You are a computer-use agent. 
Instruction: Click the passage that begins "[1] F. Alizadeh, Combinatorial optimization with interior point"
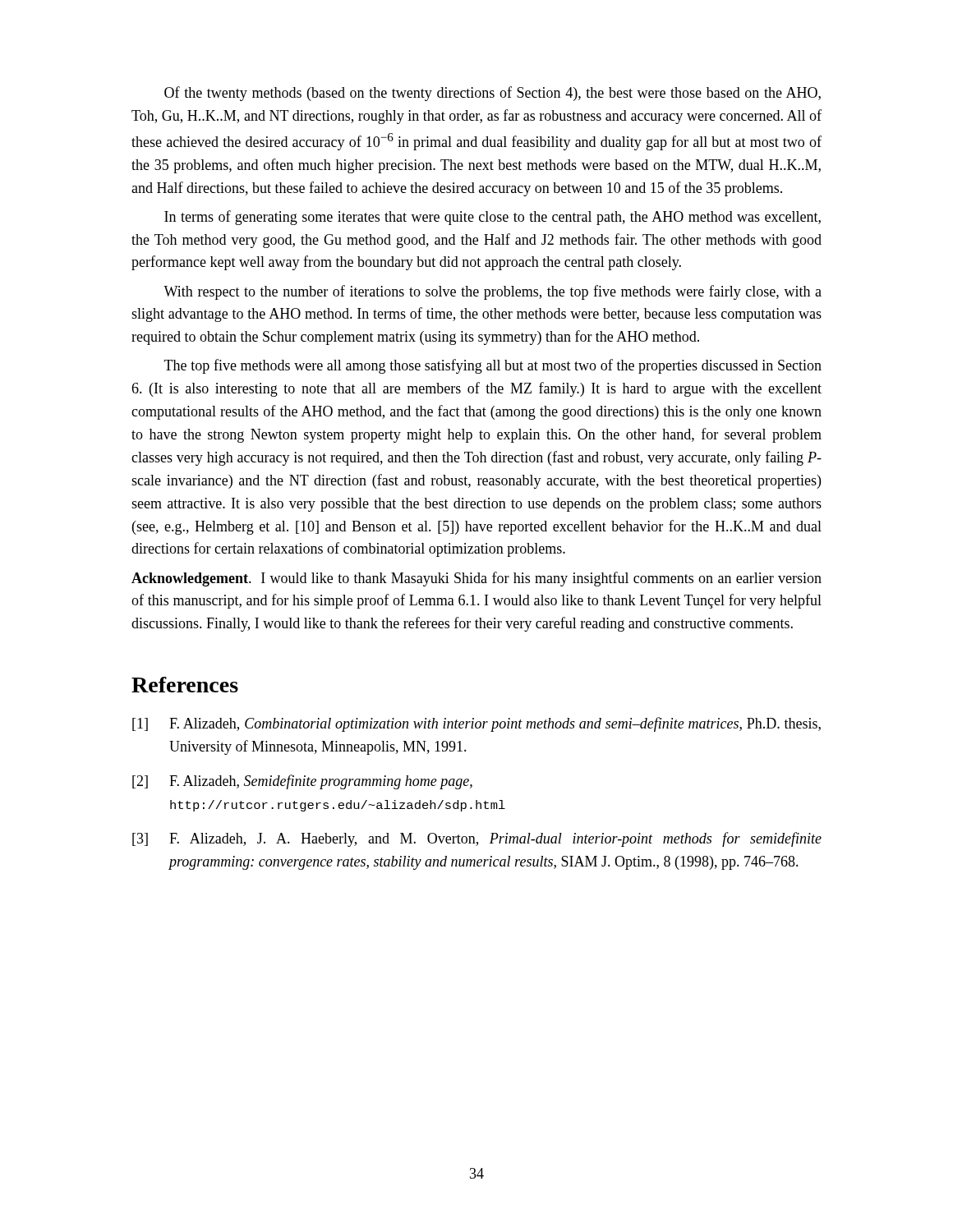[x=476, y=736]
